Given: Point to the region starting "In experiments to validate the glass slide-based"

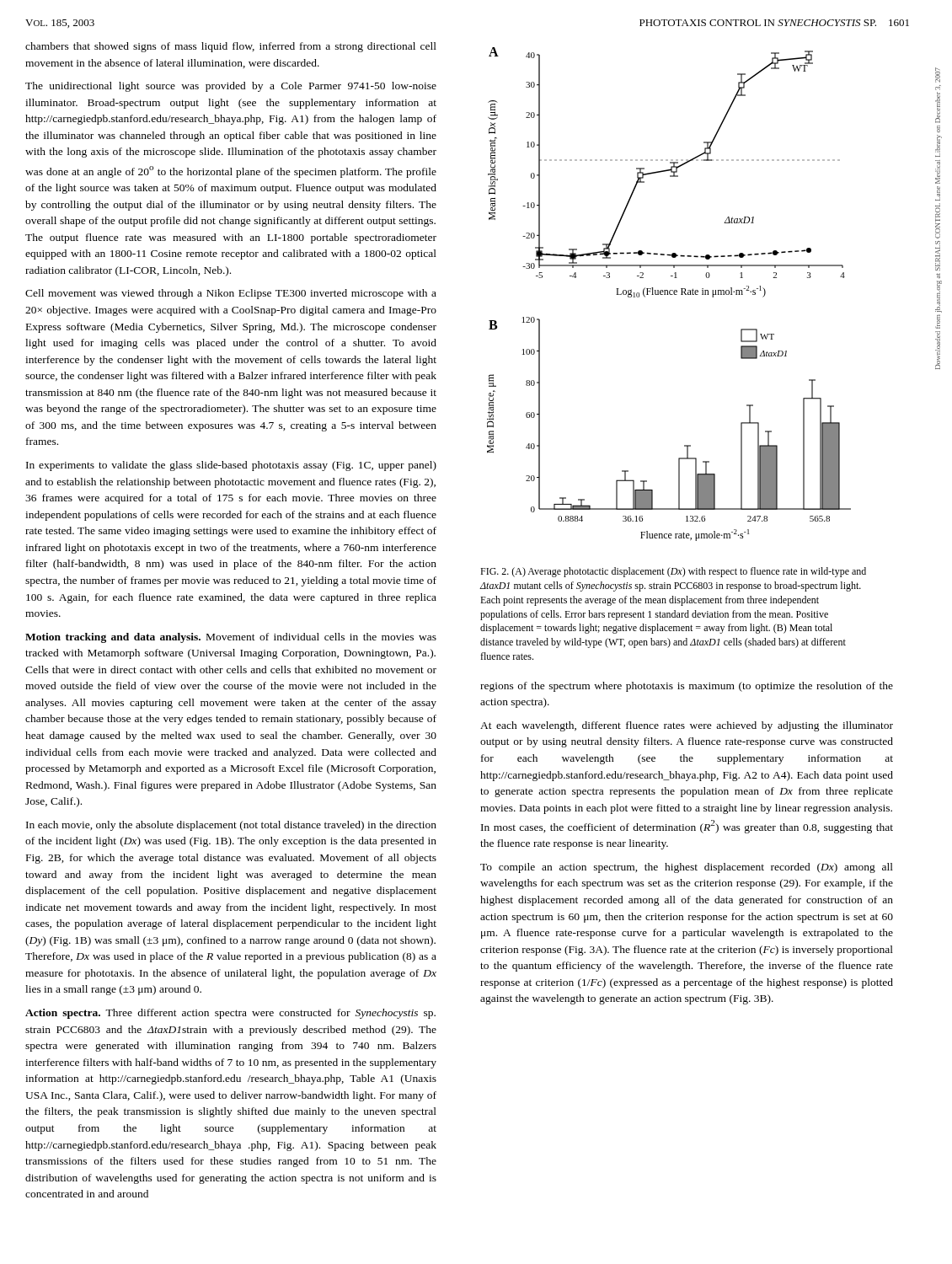Looking at the screenshot, I should tap(231, 539).
